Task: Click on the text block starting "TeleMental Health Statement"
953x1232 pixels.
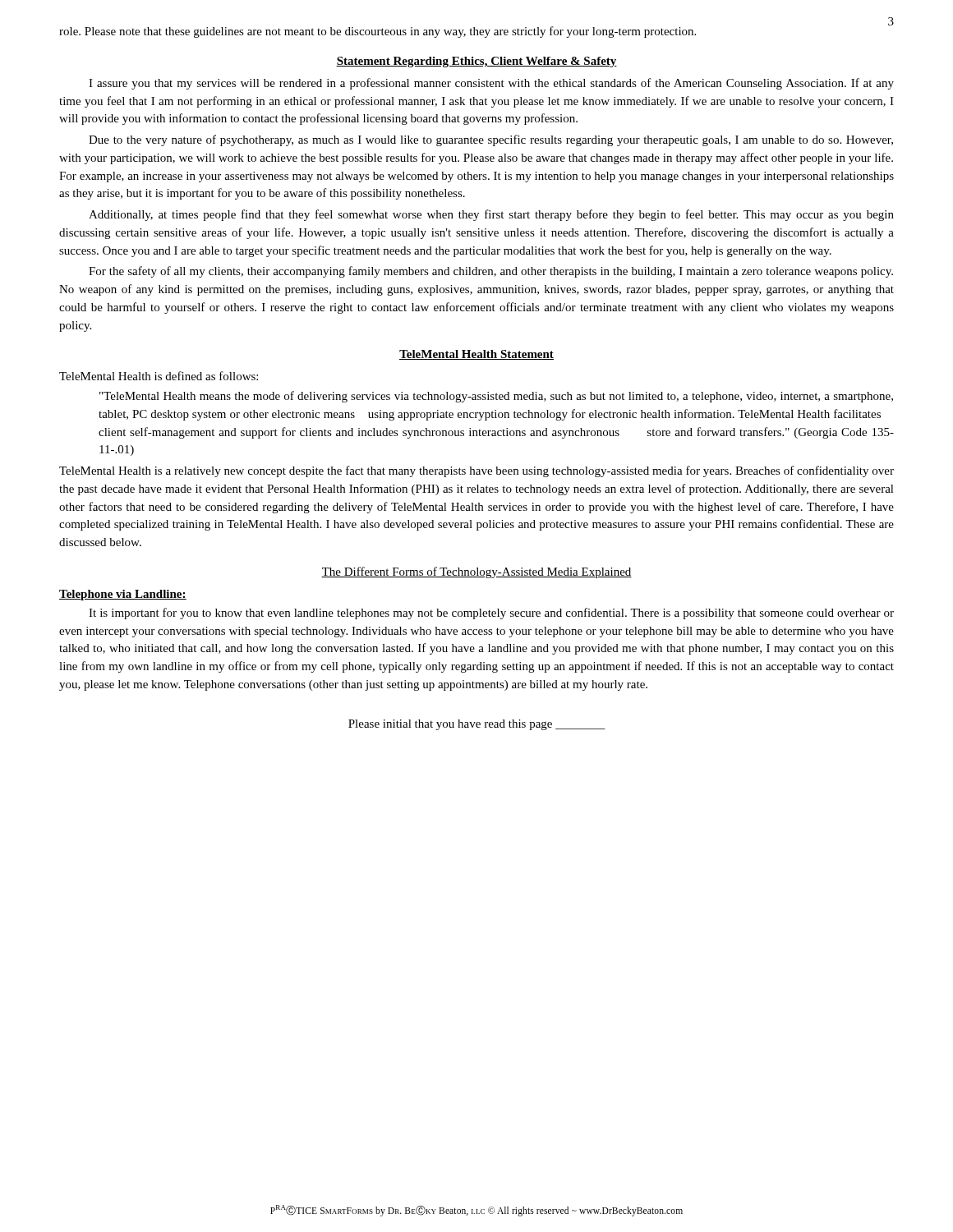Action: [476, 354]
